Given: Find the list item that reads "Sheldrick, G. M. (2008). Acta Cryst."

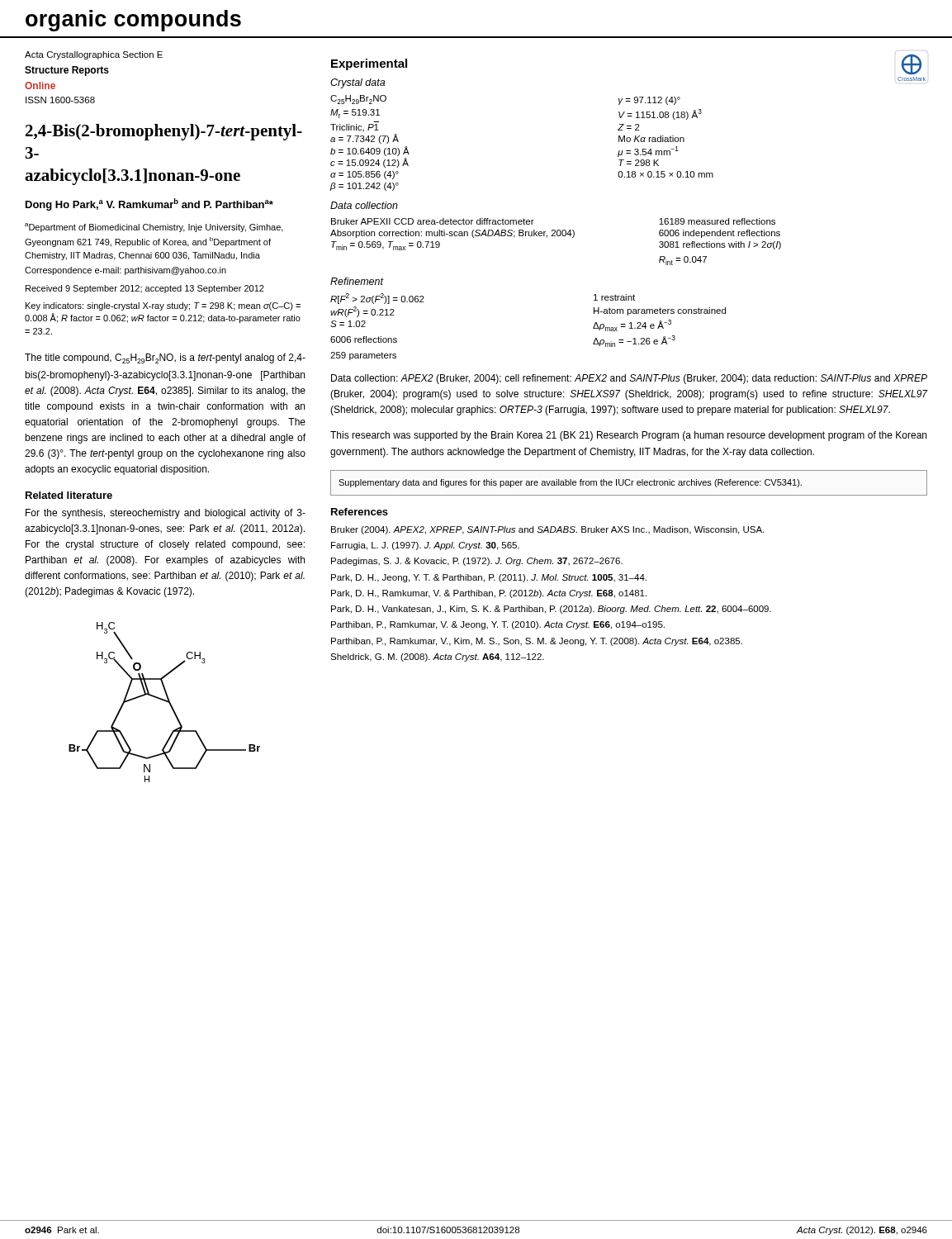Looking at the screenshot, I should 437,657.
